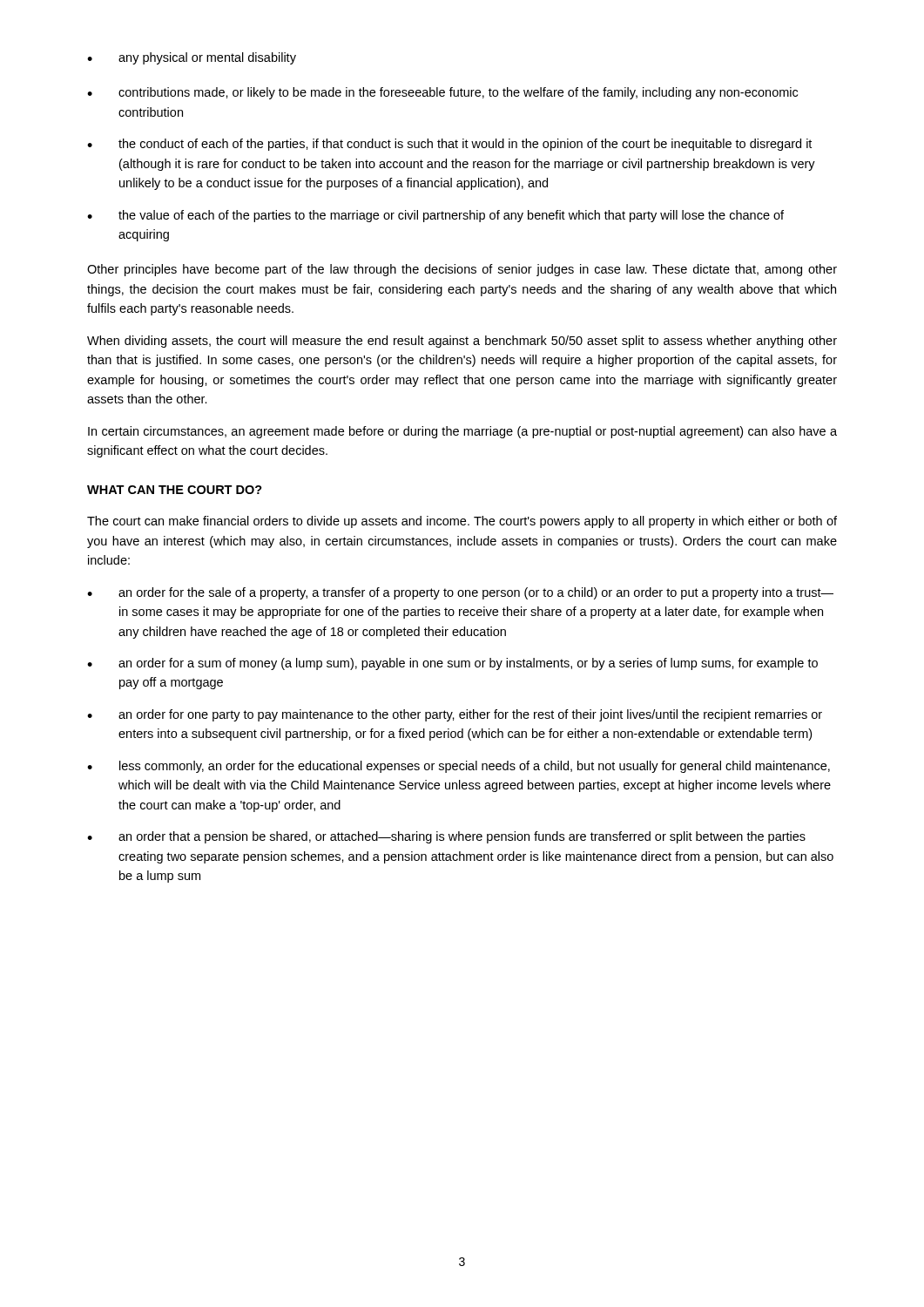Point to the block beginning "• less commonly, an order"
Viewport: 924px width, 1307px height.
(462, 786)
